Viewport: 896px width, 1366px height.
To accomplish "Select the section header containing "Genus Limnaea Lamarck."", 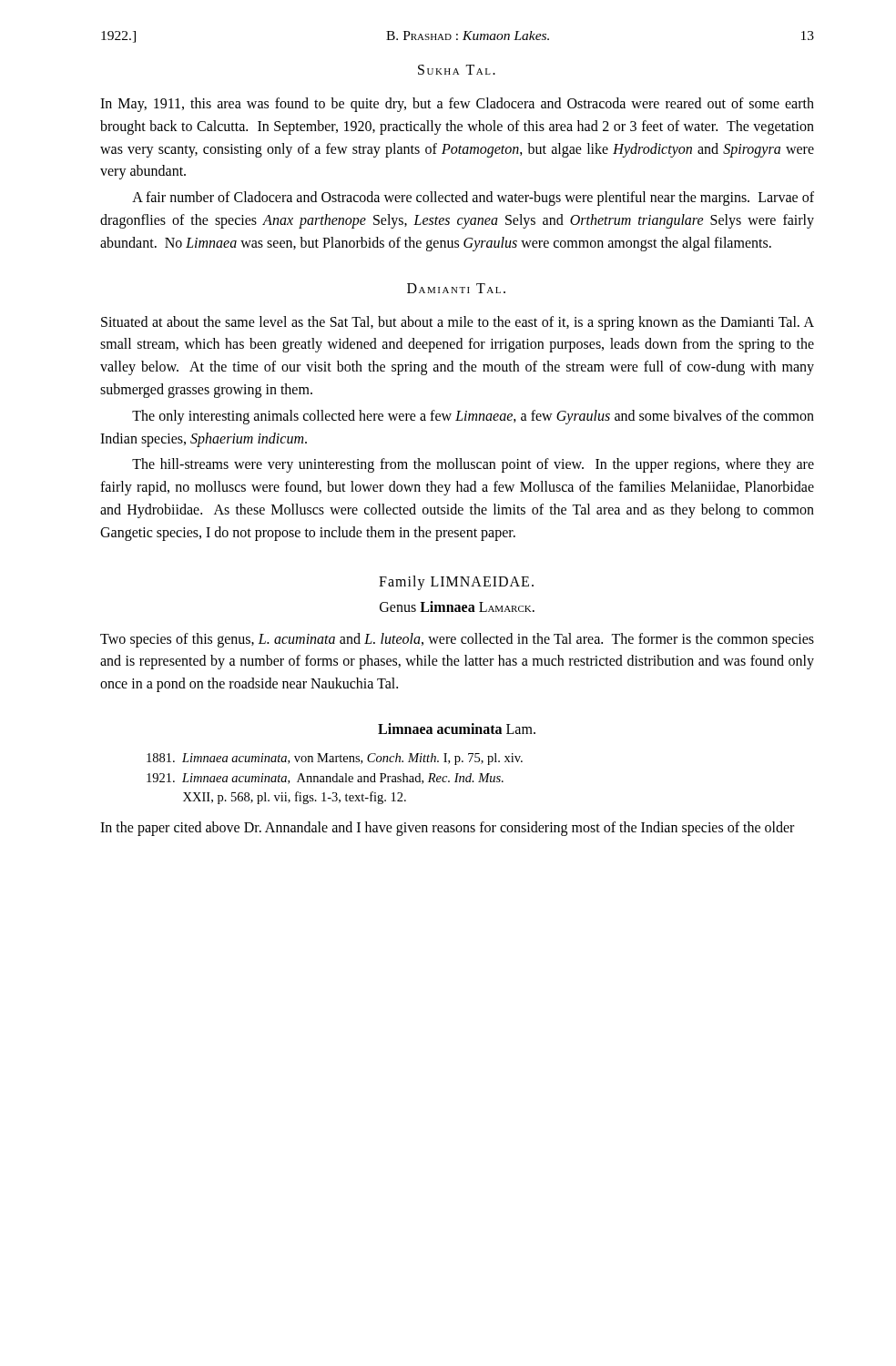I will click(x=457, y=607).
